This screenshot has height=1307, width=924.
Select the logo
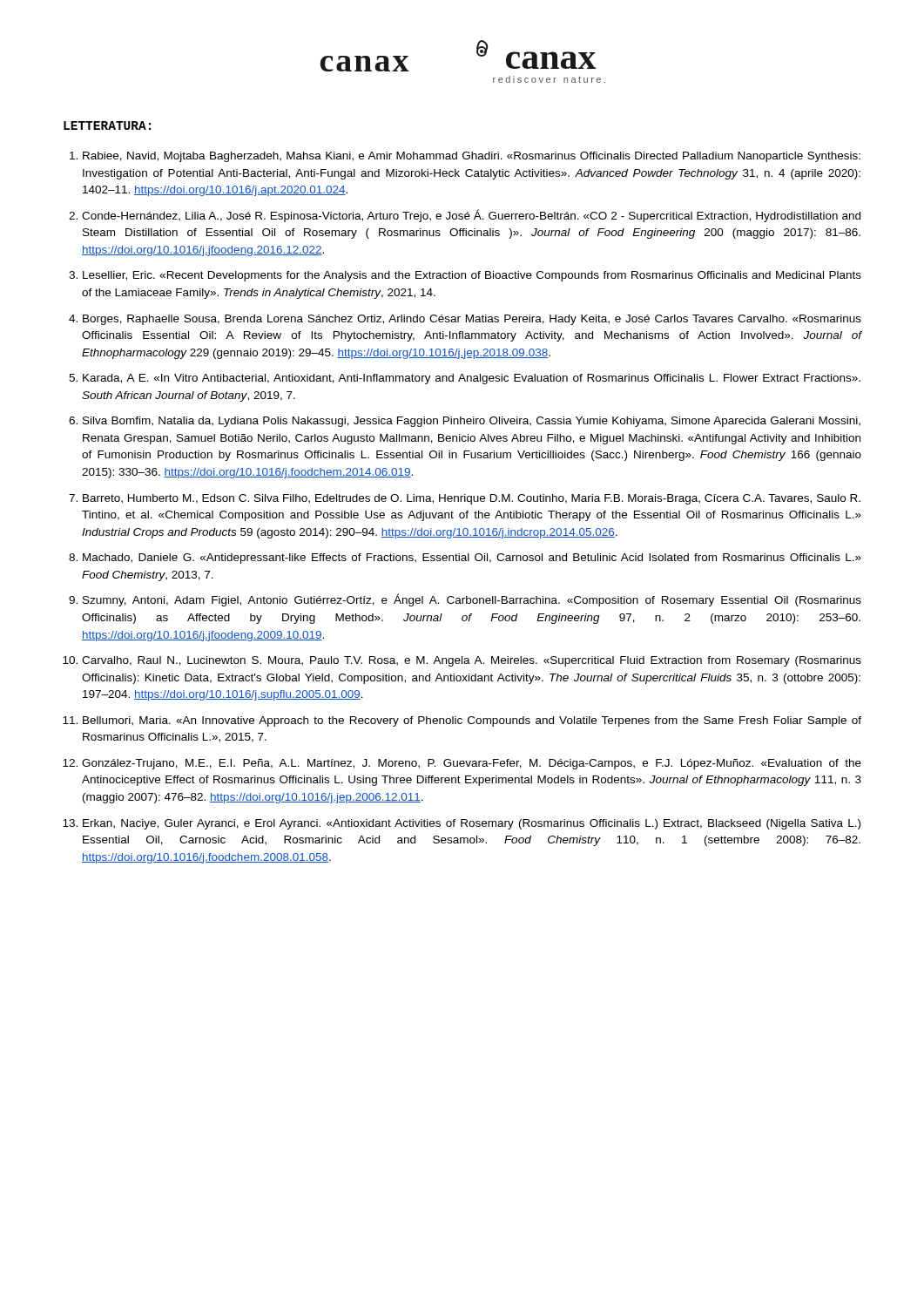pos(462,52)
